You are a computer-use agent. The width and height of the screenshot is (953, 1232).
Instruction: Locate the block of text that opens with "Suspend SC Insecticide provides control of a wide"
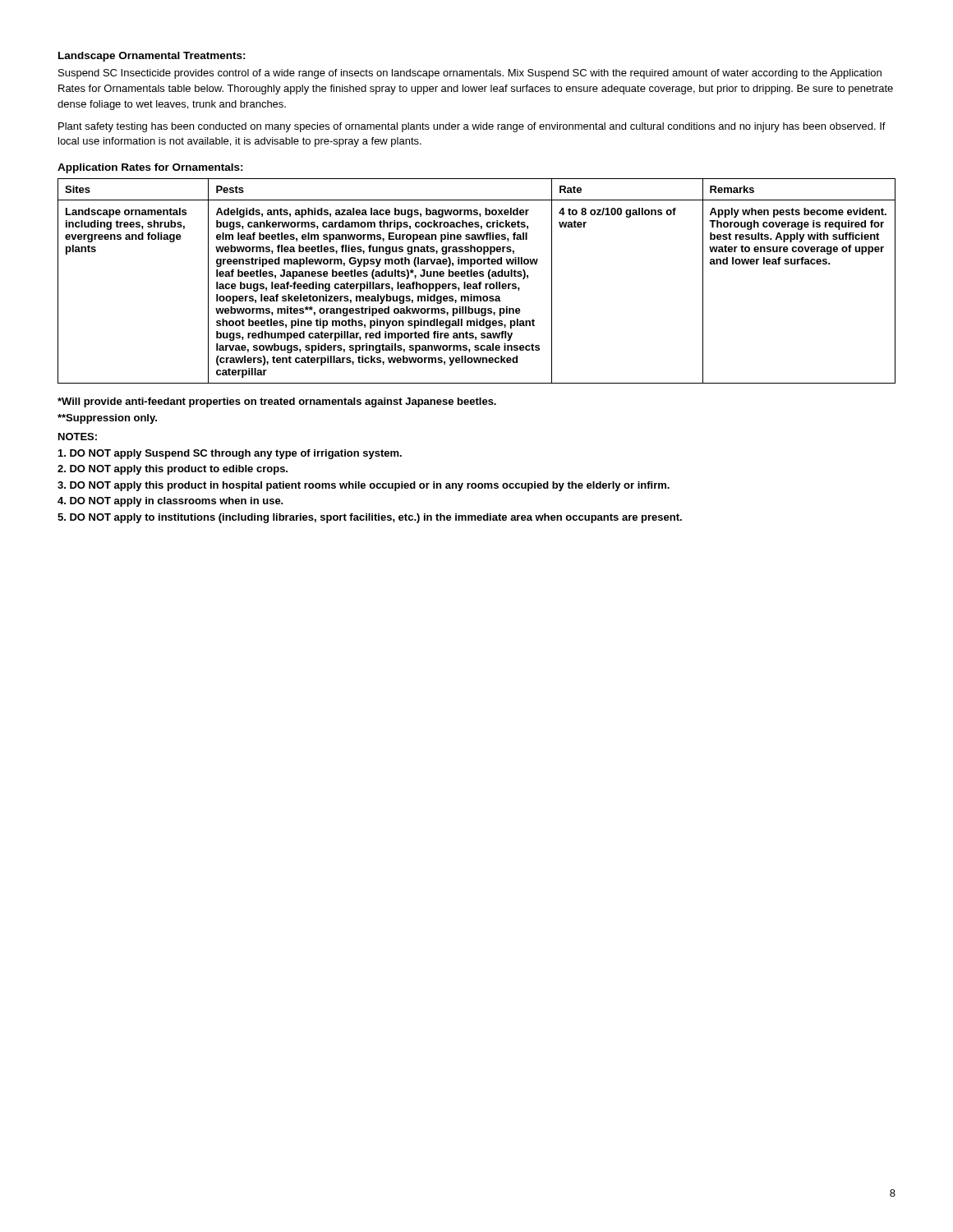click(475, 88)
